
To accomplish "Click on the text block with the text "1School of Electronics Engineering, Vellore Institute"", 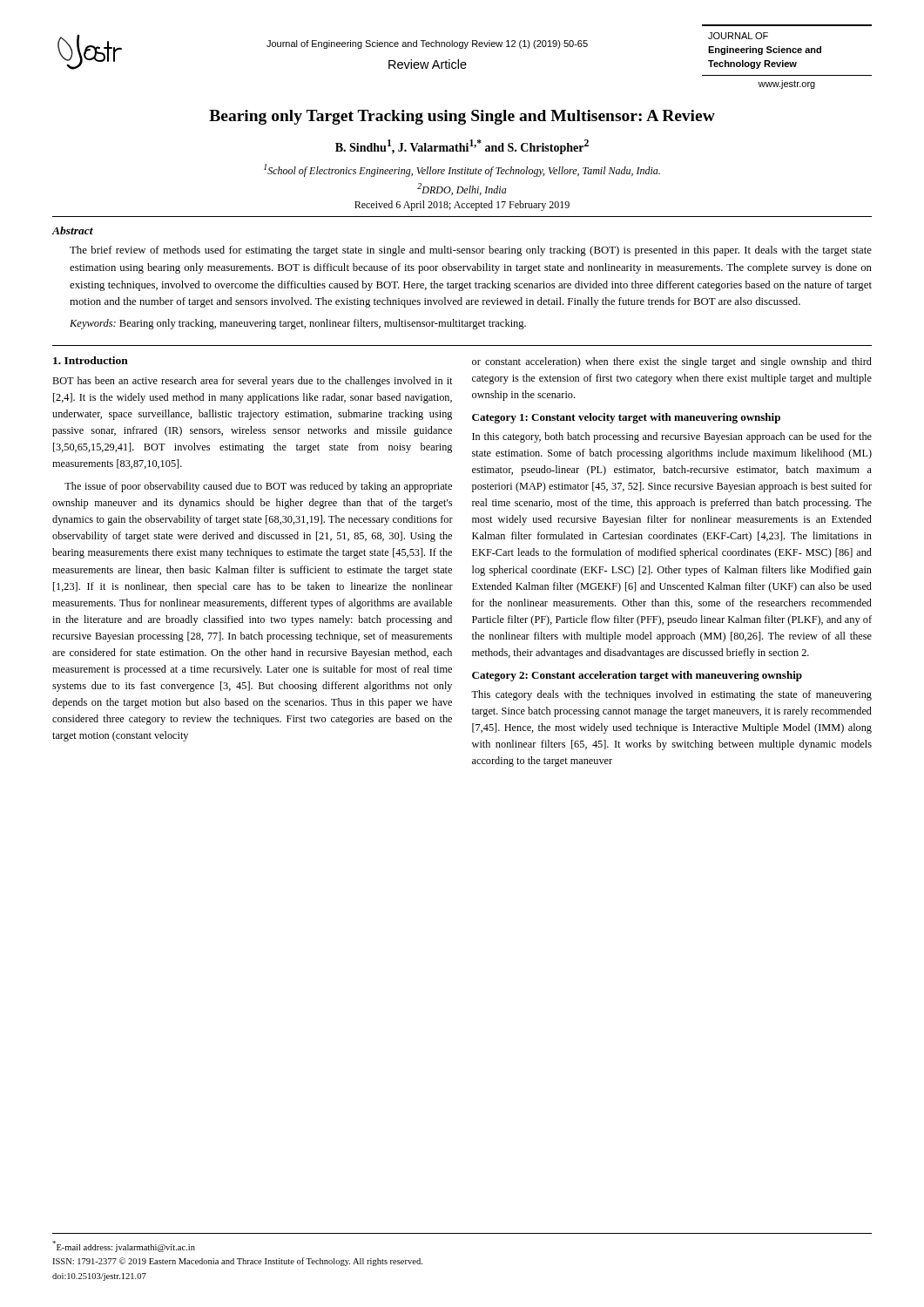I will [x=462, y=179].
